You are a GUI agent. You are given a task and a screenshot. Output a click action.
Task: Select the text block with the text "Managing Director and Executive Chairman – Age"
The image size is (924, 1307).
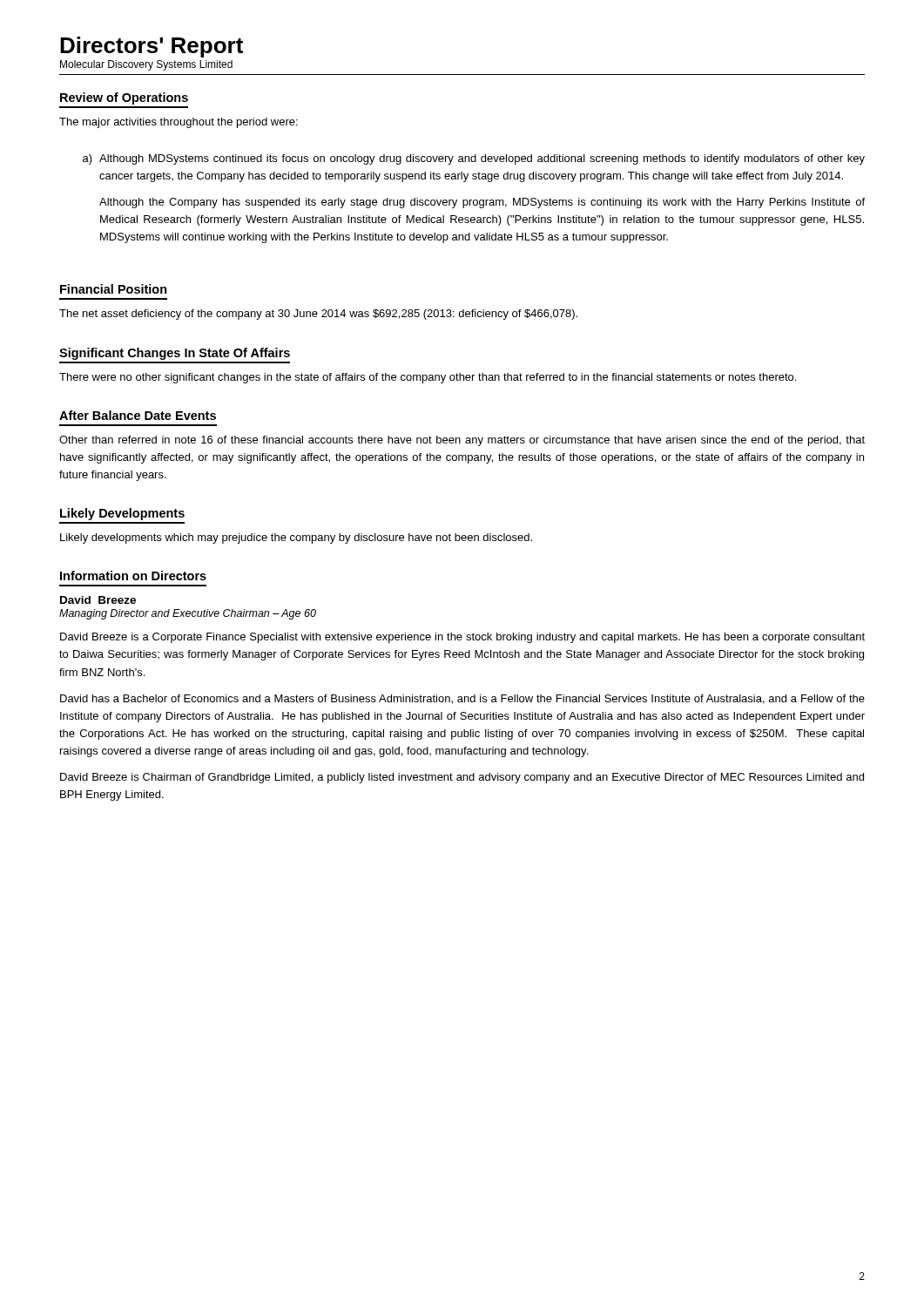click(188, 614)
